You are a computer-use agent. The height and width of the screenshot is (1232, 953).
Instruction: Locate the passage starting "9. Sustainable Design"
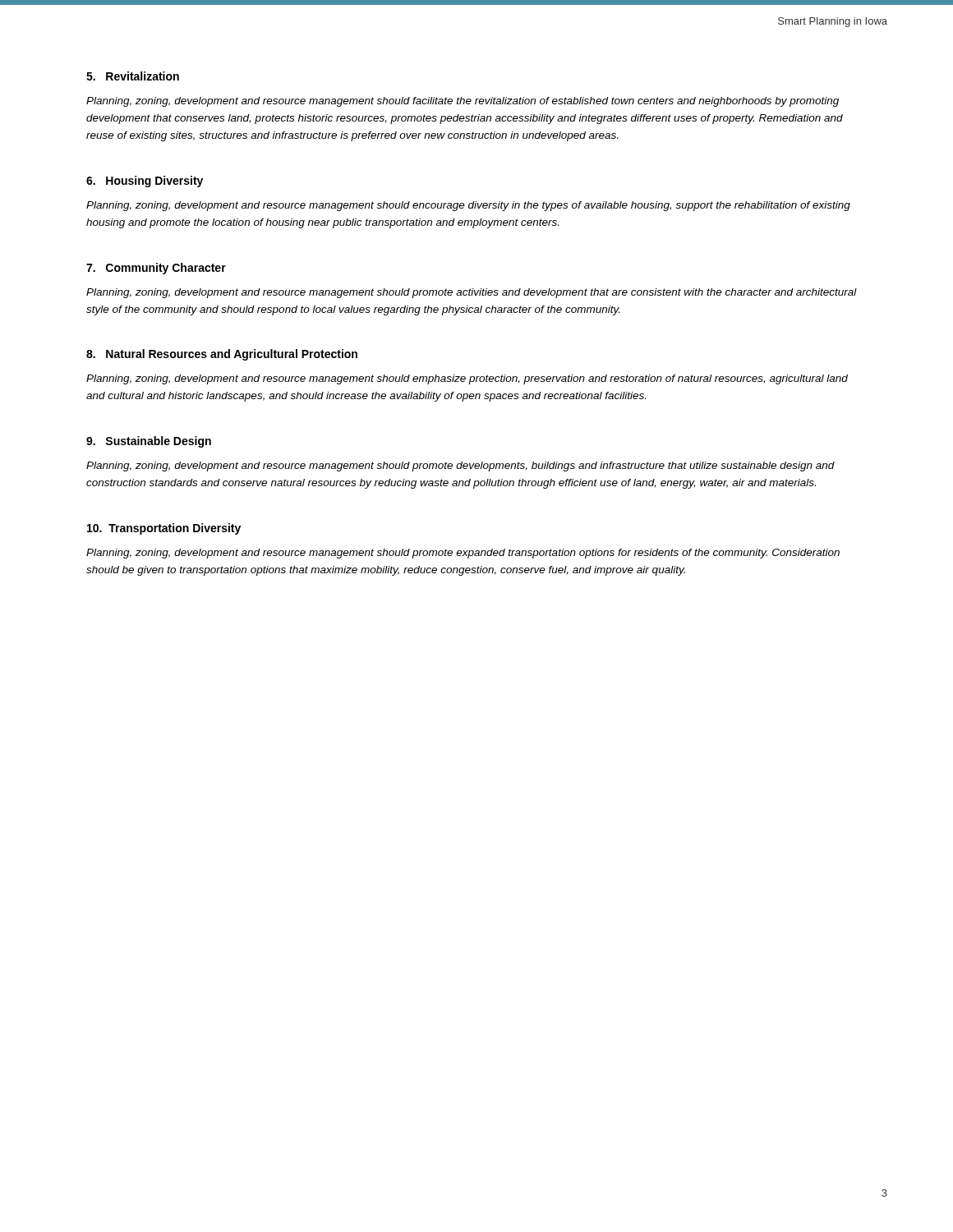[149, 441]
